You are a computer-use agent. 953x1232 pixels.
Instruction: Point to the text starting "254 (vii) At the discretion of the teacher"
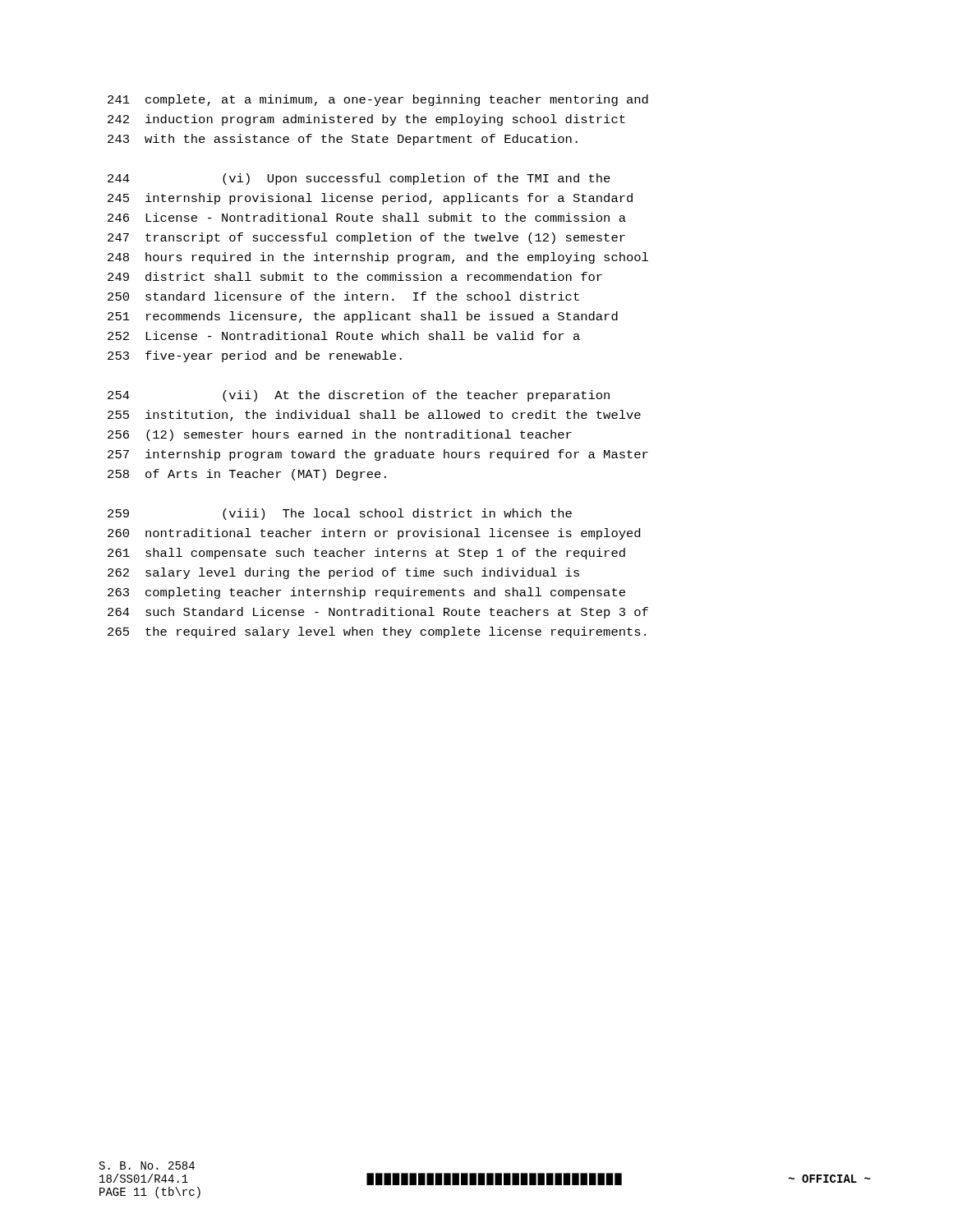click(x=485, y=436)
